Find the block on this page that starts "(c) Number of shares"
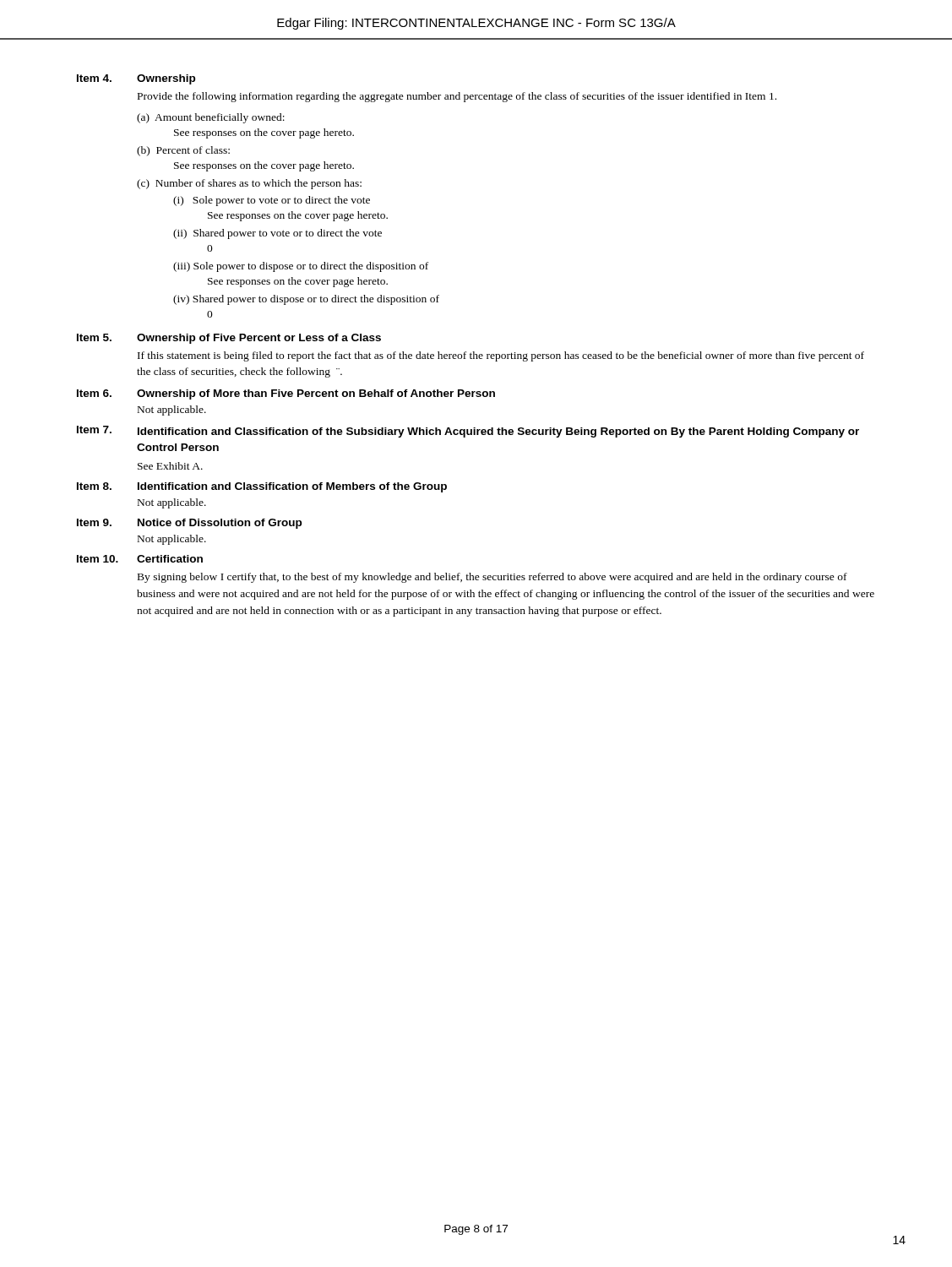 (250, 182)
